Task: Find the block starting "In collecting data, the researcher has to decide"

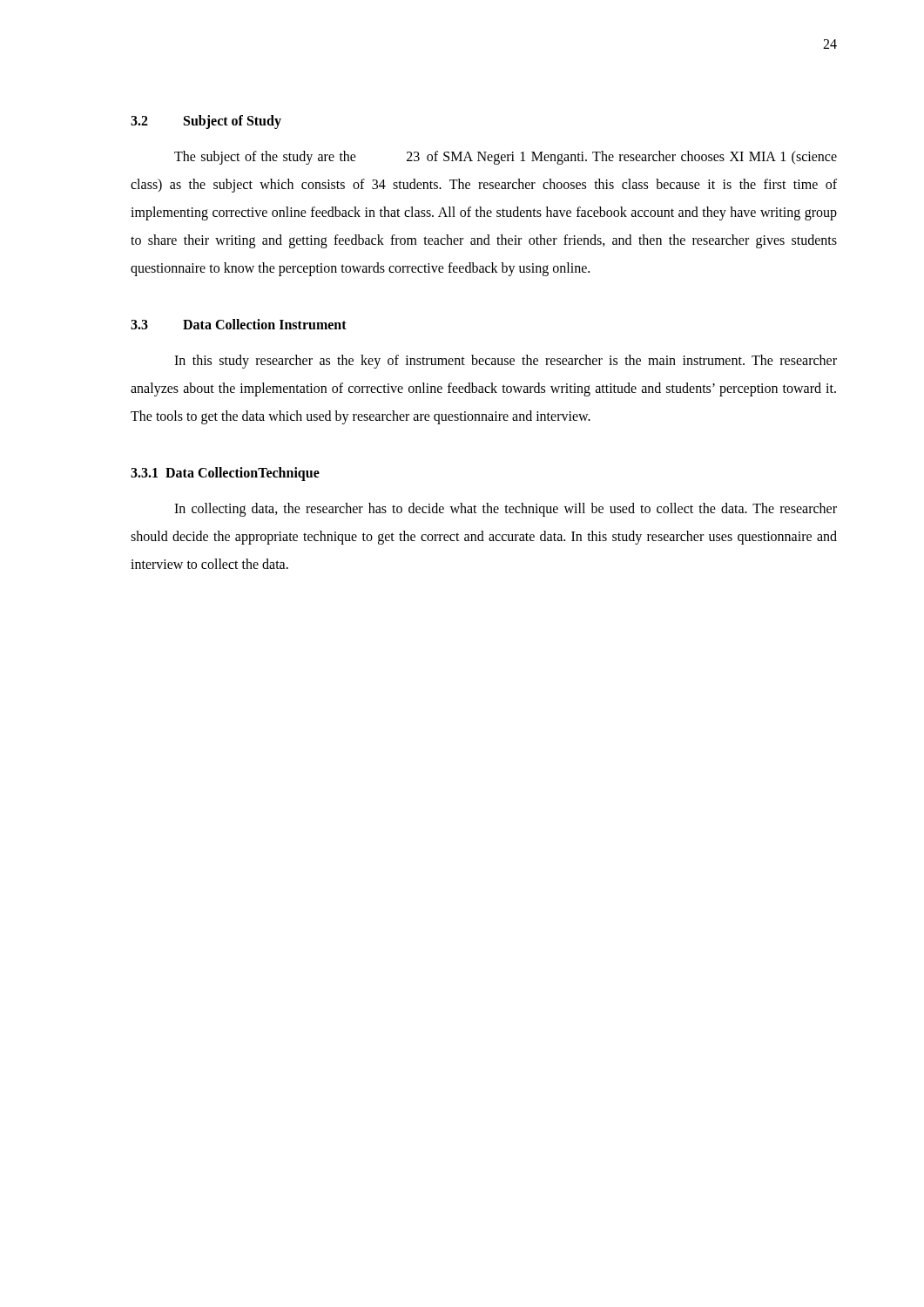Action: tap(484, 536)
